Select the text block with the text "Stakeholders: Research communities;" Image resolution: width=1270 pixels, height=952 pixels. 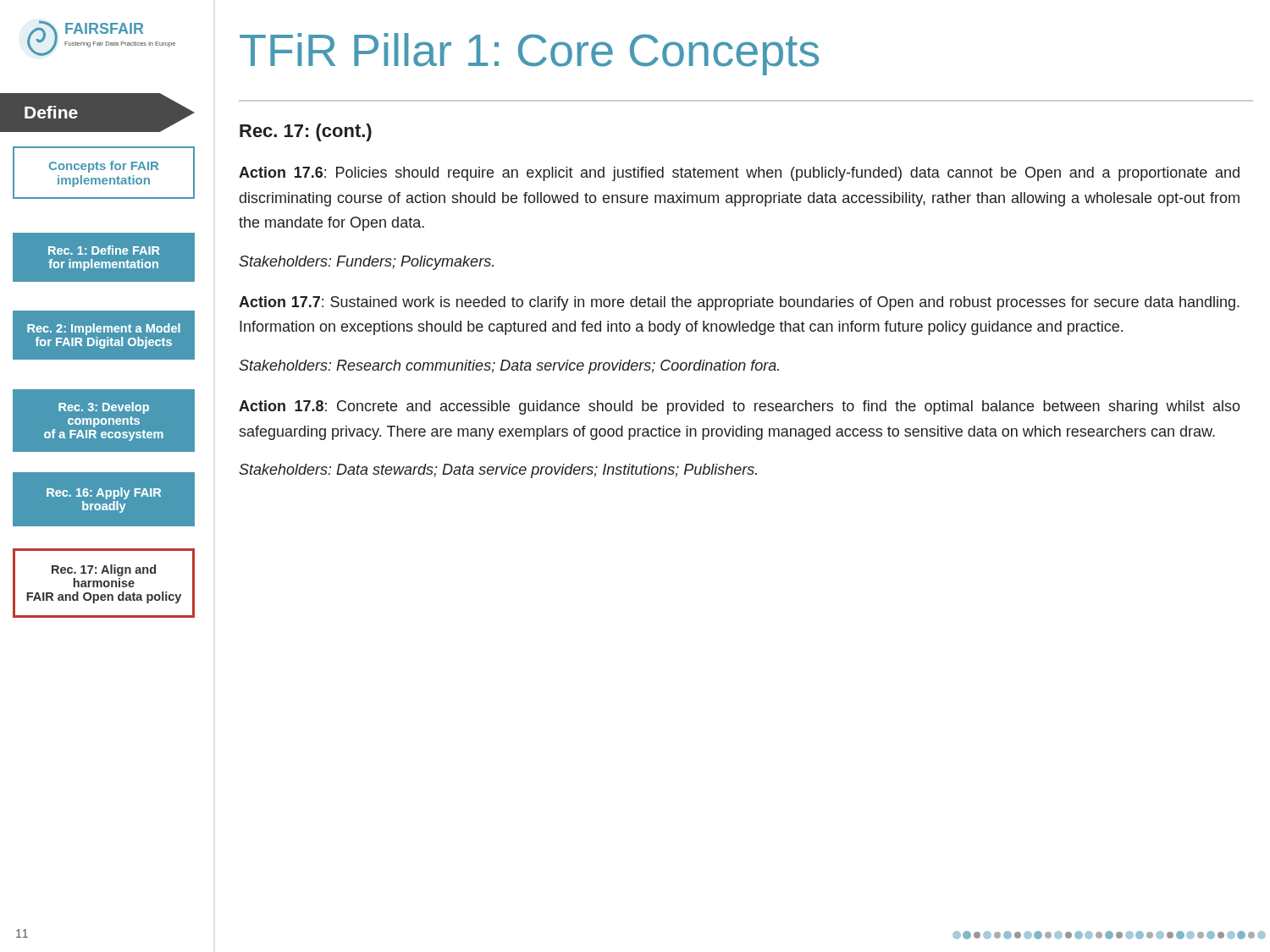pos(510,366)
